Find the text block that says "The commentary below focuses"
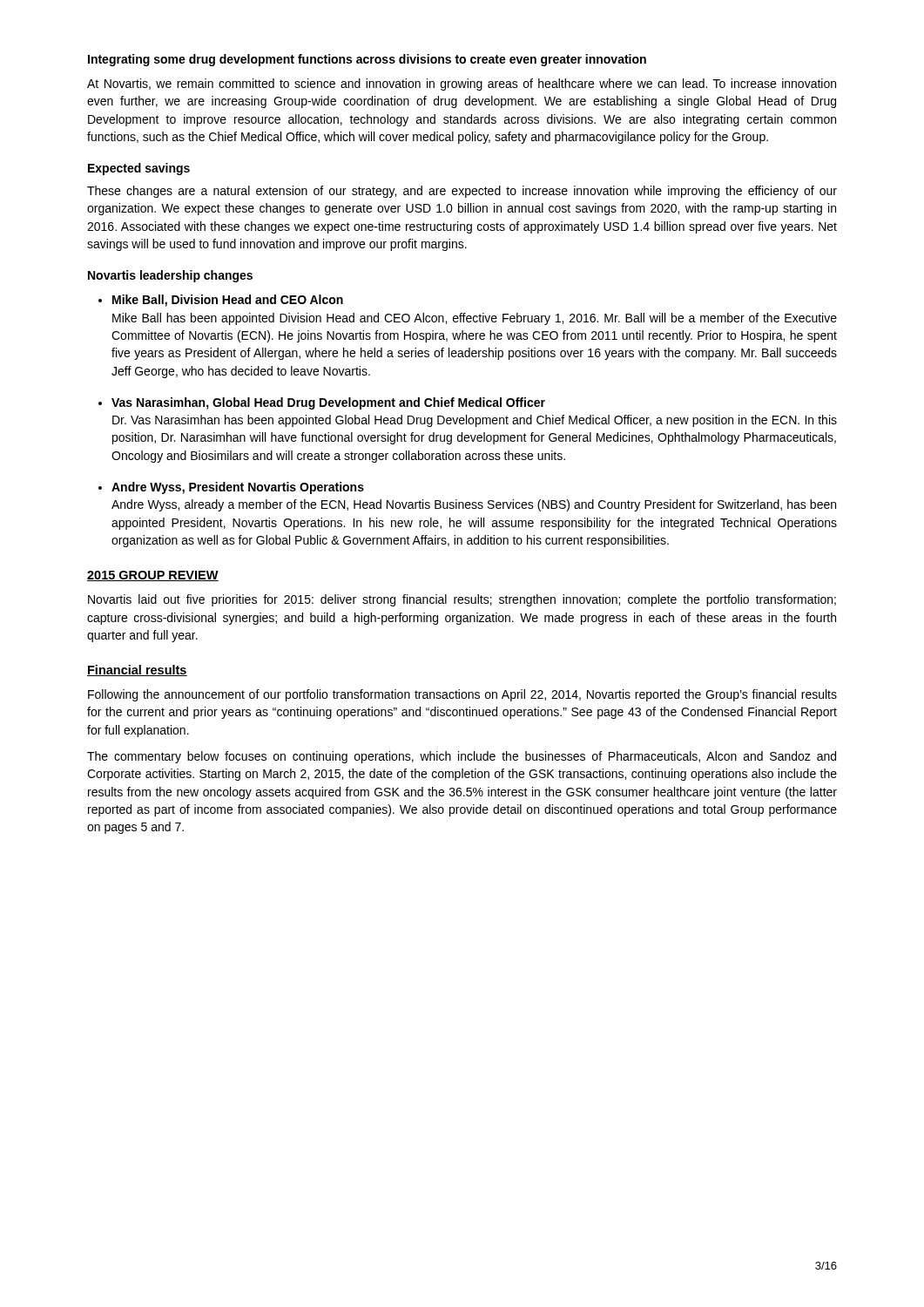924x1307 pixels. 462,792
